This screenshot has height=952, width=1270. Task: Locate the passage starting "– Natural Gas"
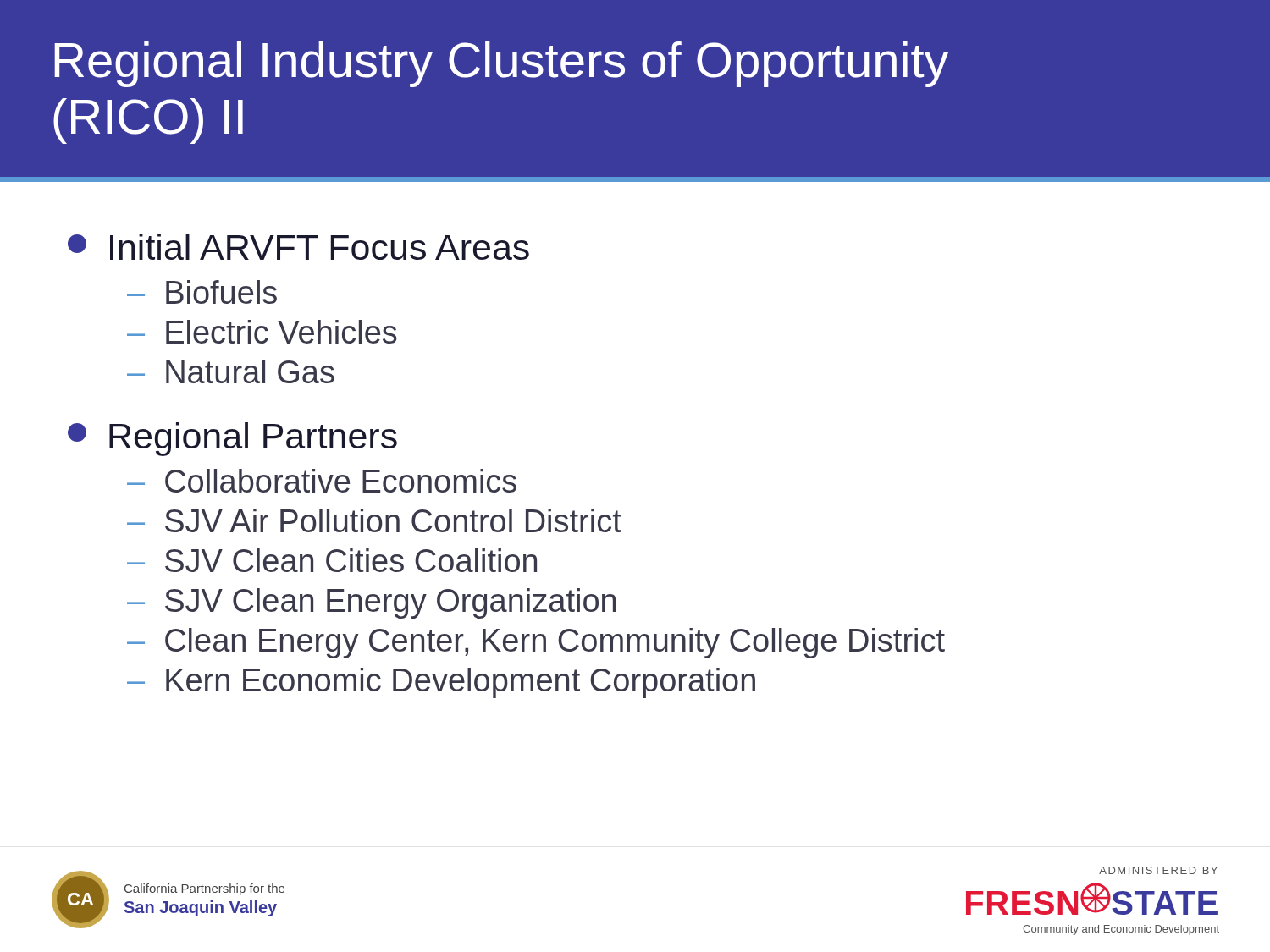pyautogui.click(x=231, y=373)
